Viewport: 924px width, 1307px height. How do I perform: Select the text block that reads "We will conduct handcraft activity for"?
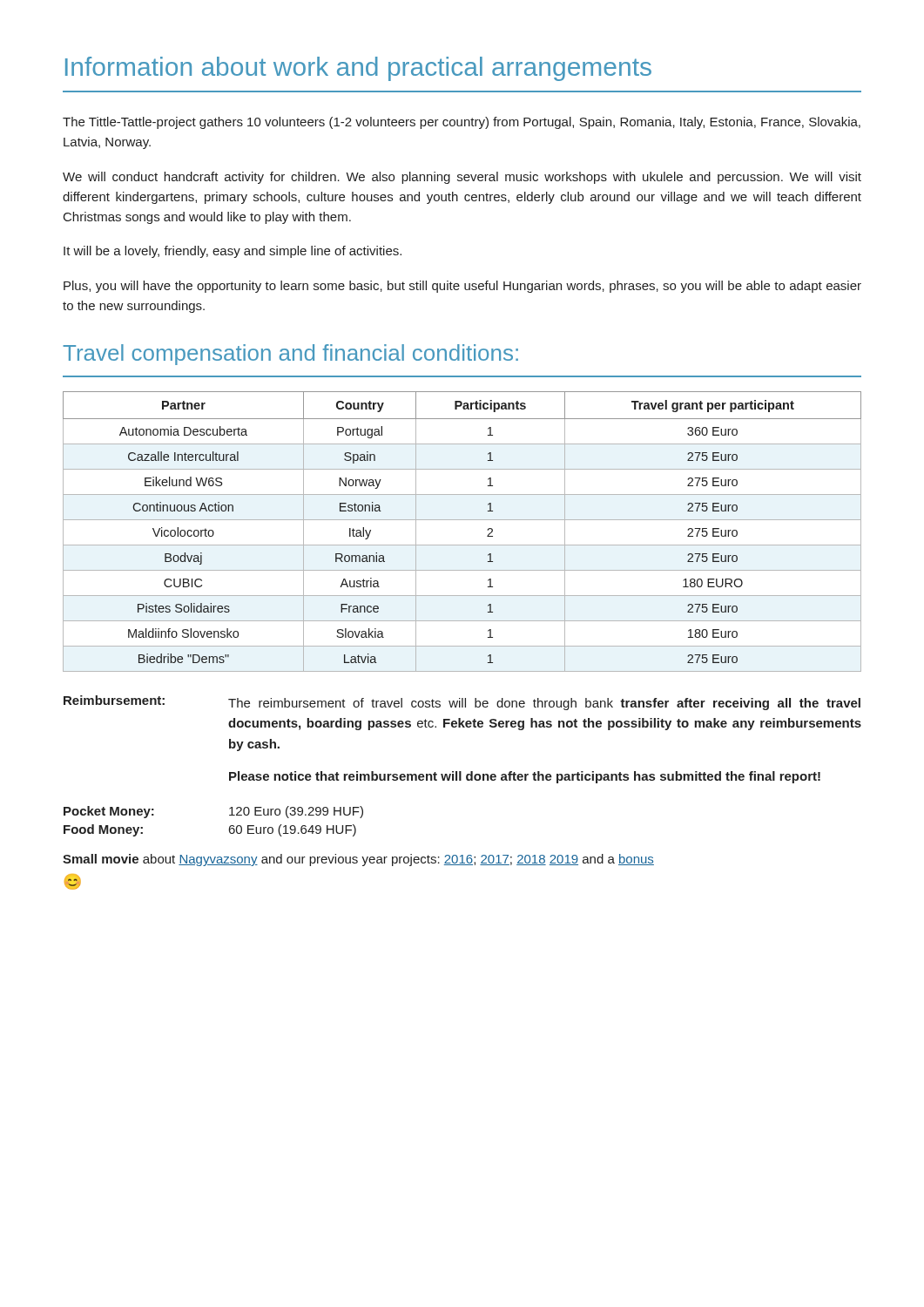[462, 196]
